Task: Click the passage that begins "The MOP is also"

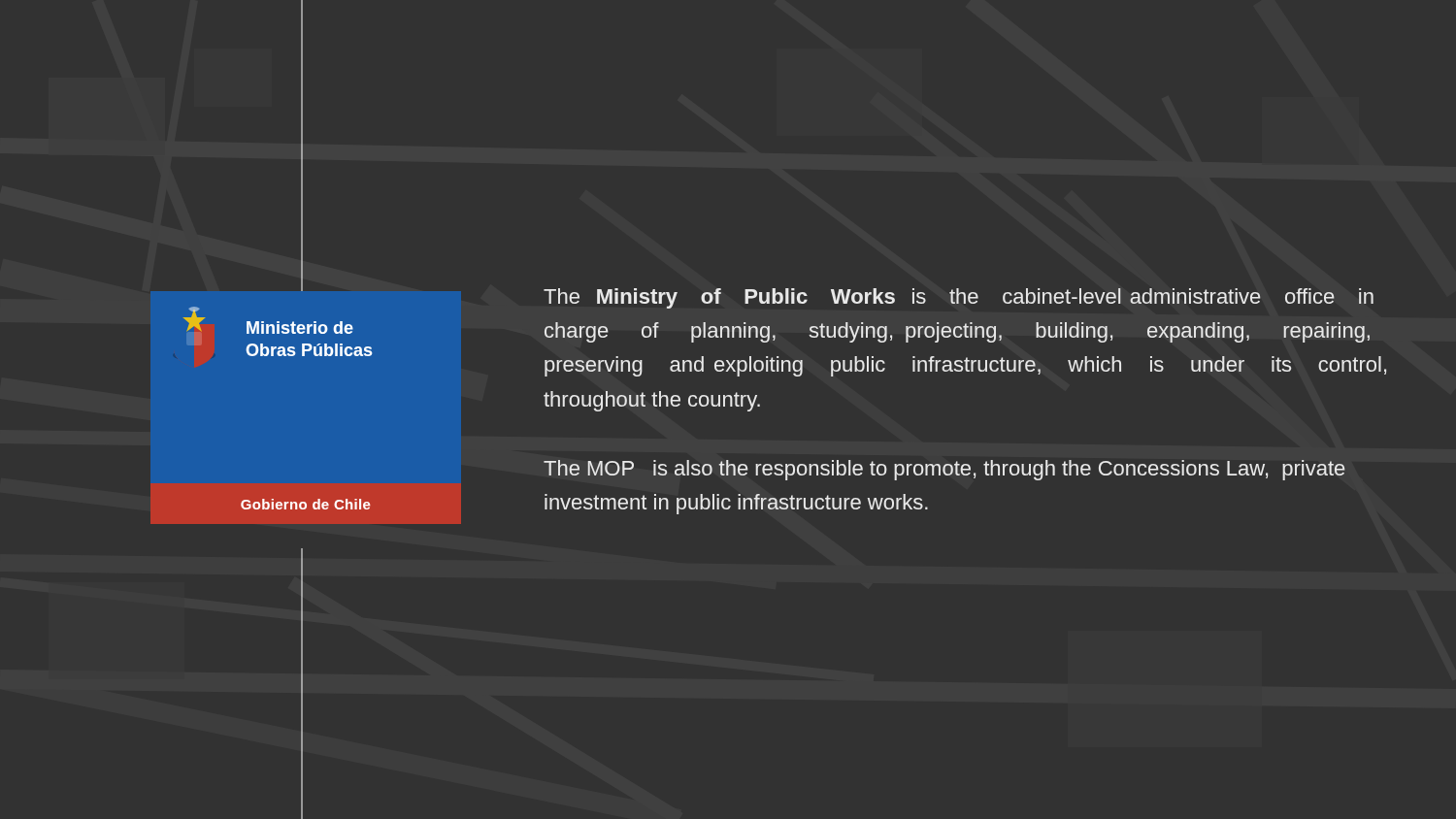Action: (x=945, y=485)
